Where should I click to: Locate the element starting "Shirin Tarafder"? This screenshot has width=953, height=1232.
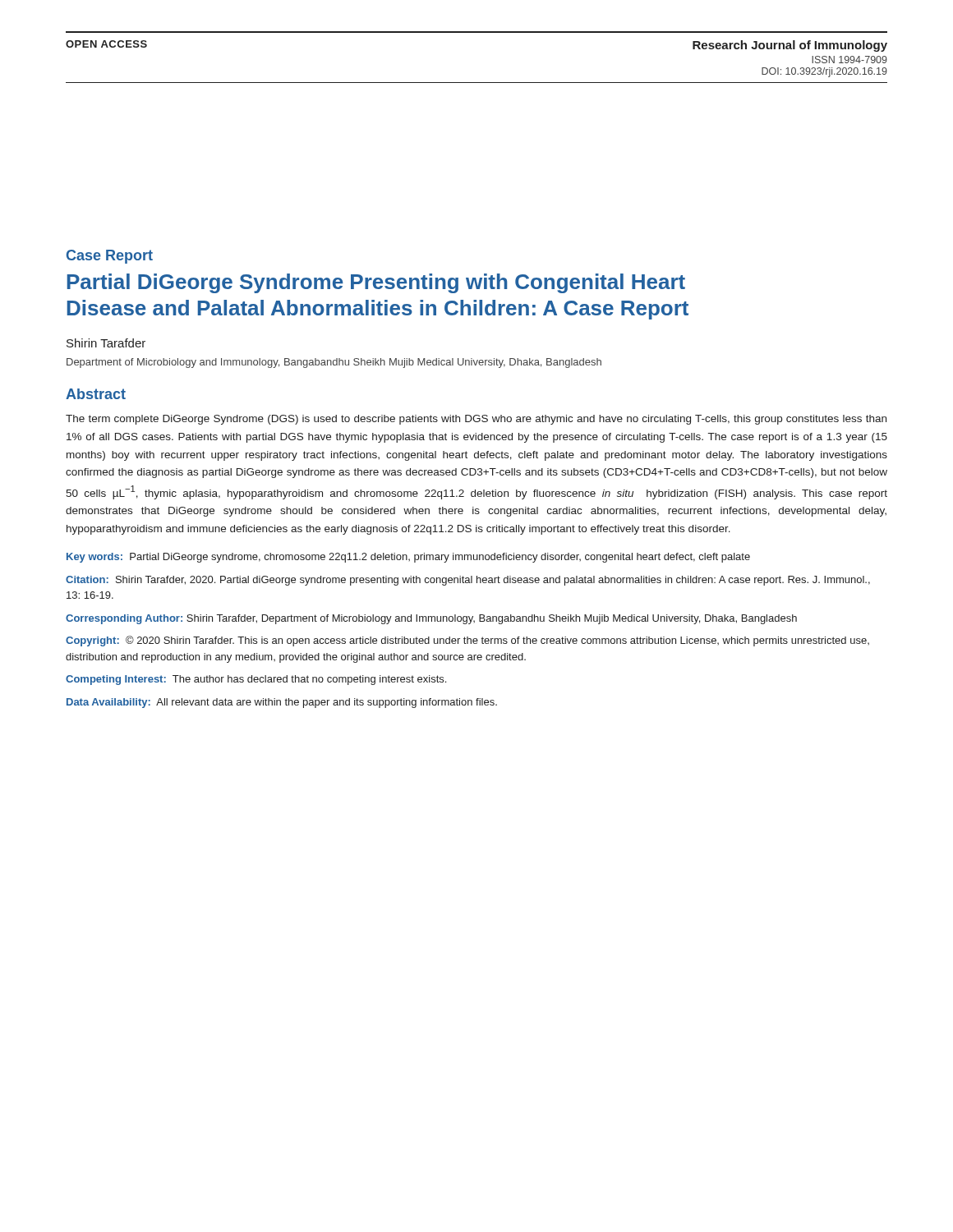tap(106, 343)
